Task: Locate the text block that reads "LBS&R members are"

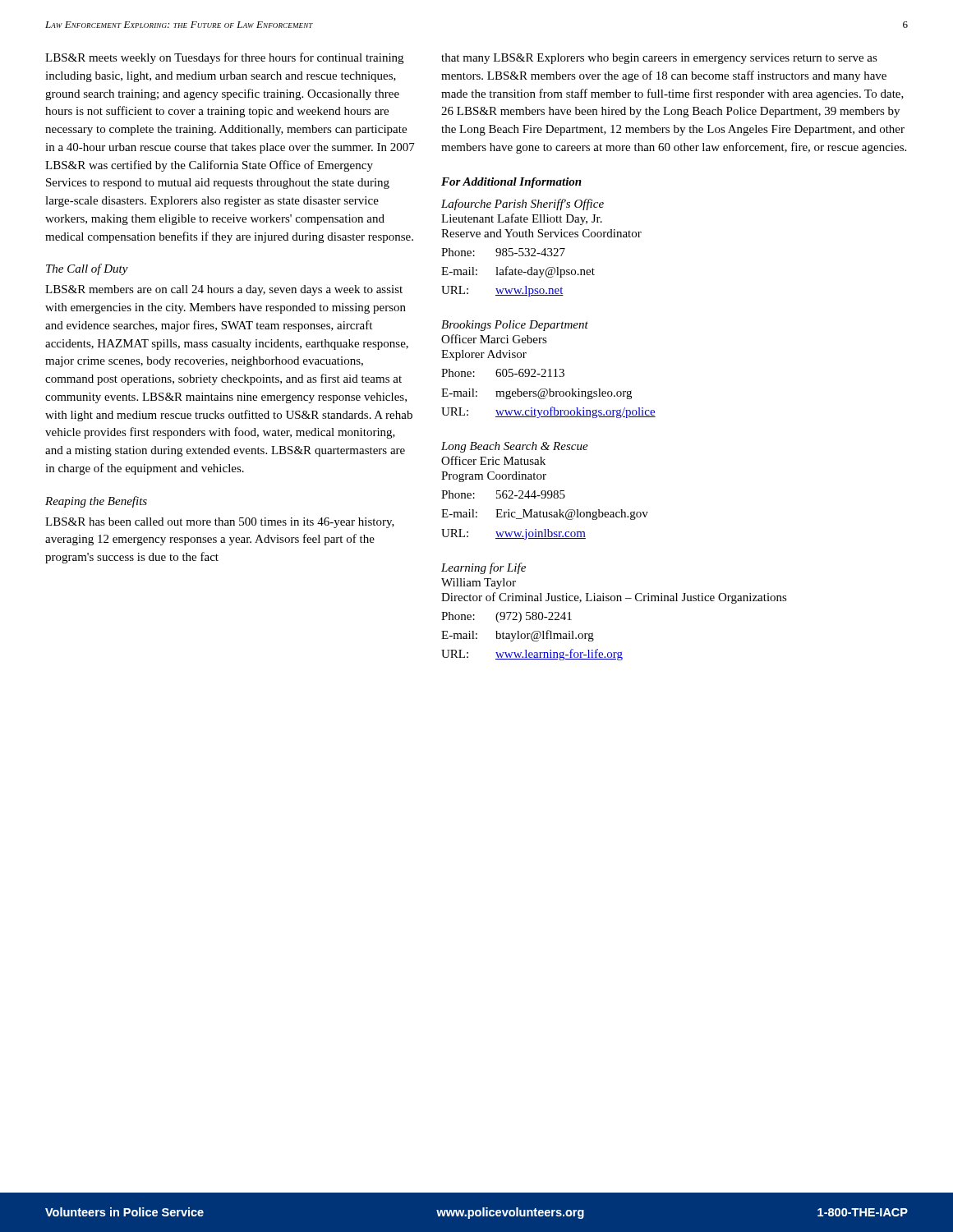Action: pos(229,379)
